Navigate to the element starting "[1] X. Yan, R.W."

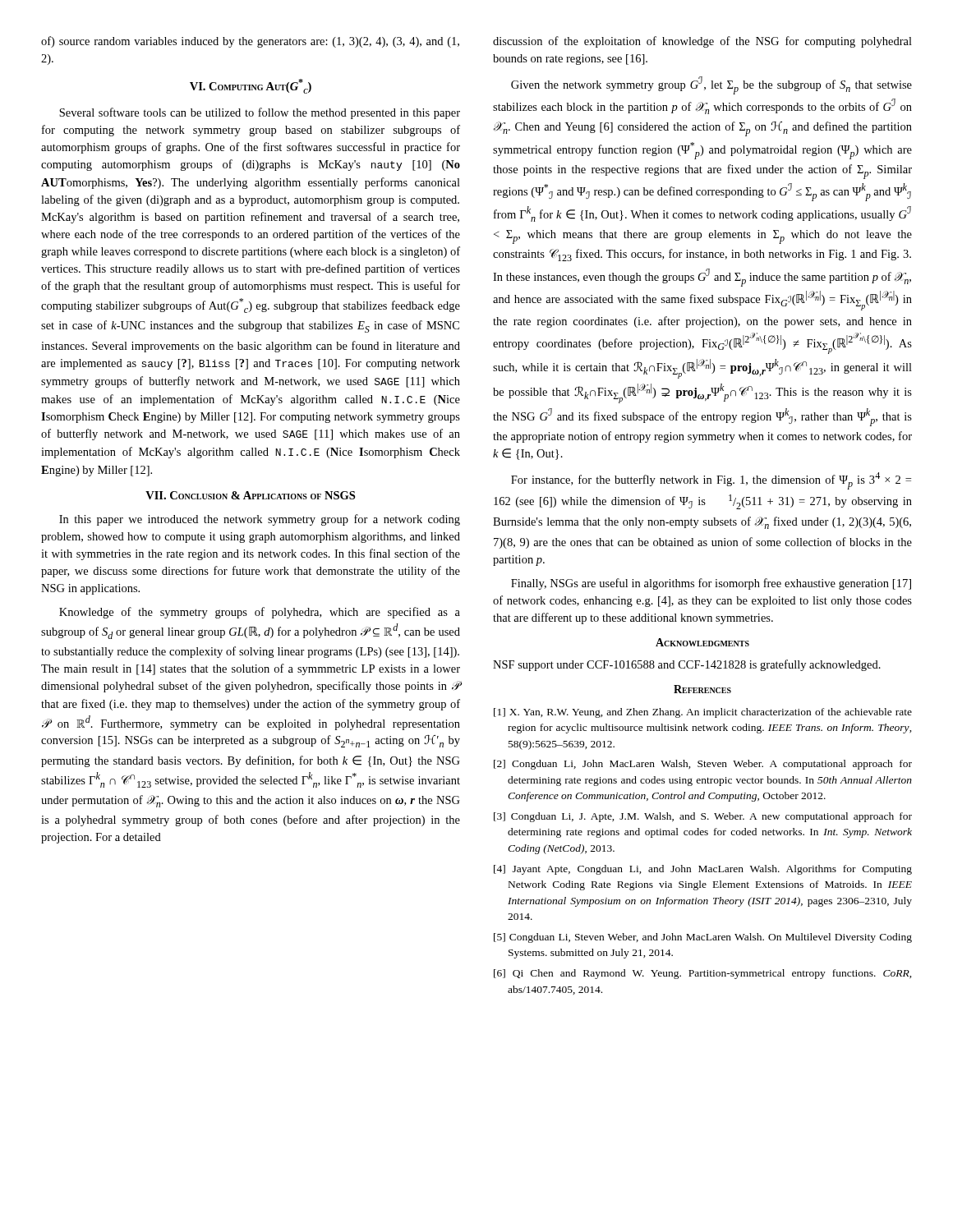(x=702, y=728)
